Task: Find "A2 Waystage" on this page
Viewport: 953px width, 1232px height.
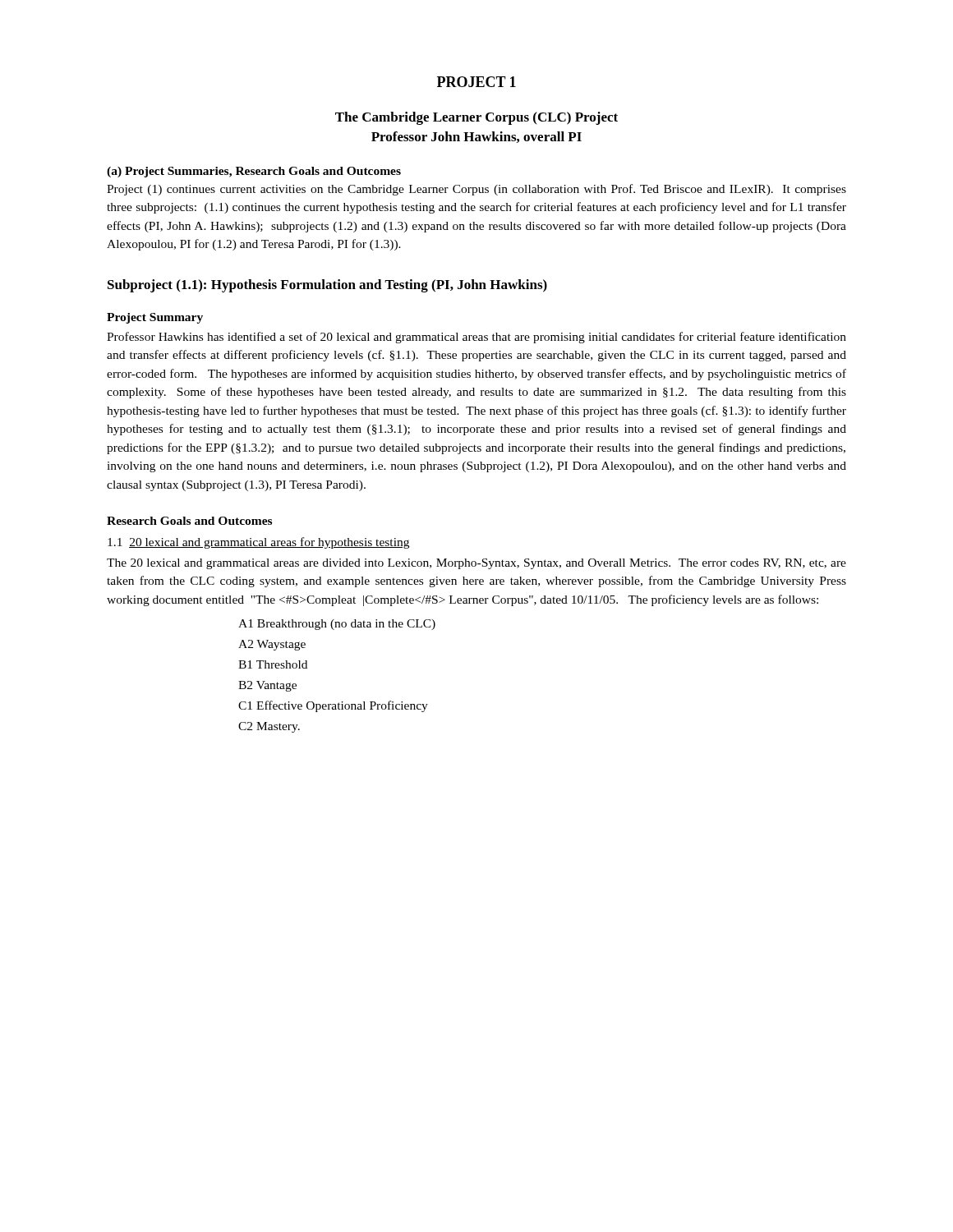Action: pos(272,644)
